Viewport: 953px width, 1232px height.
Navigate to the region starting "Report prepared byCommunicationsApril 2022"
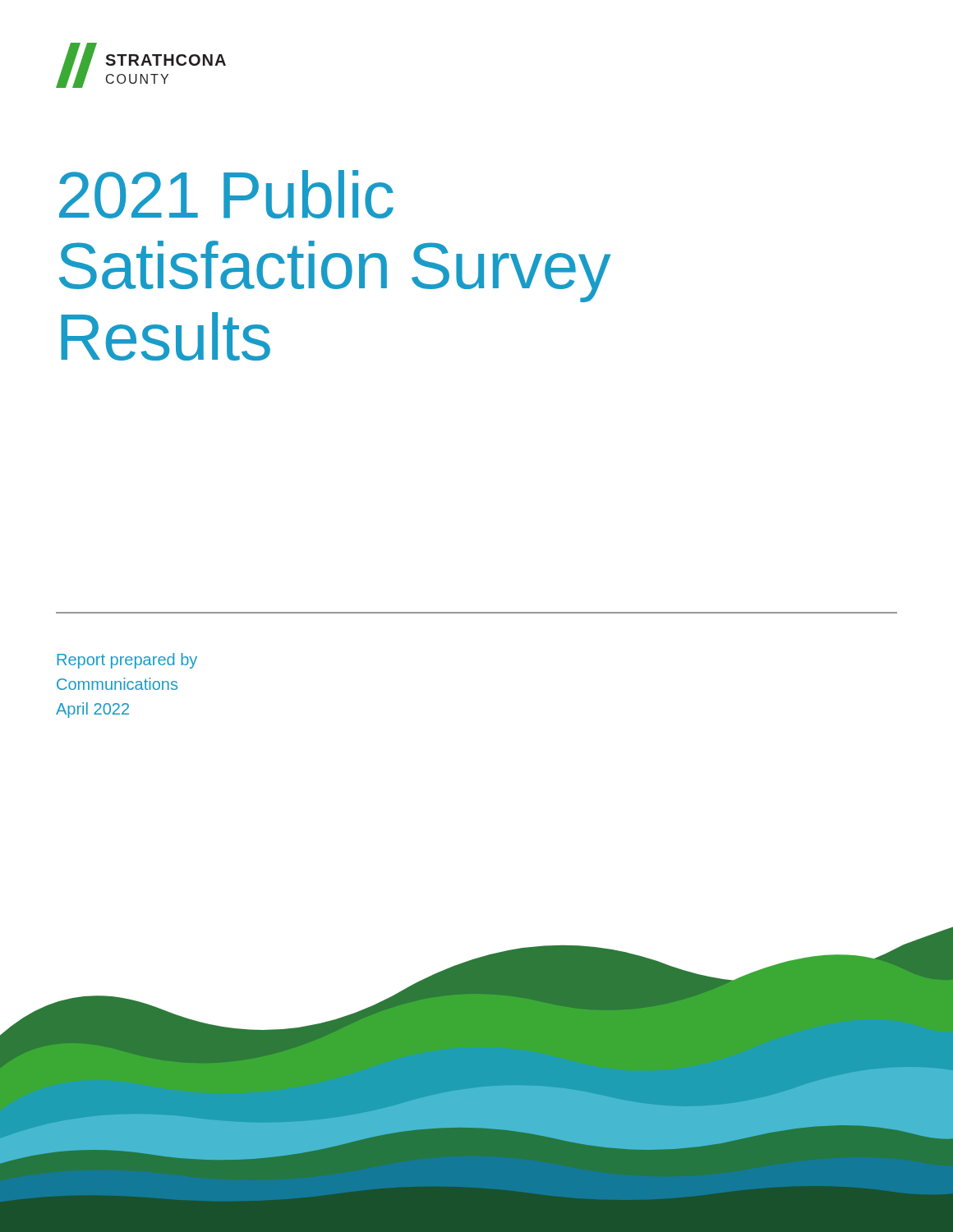tap(127, 684)
